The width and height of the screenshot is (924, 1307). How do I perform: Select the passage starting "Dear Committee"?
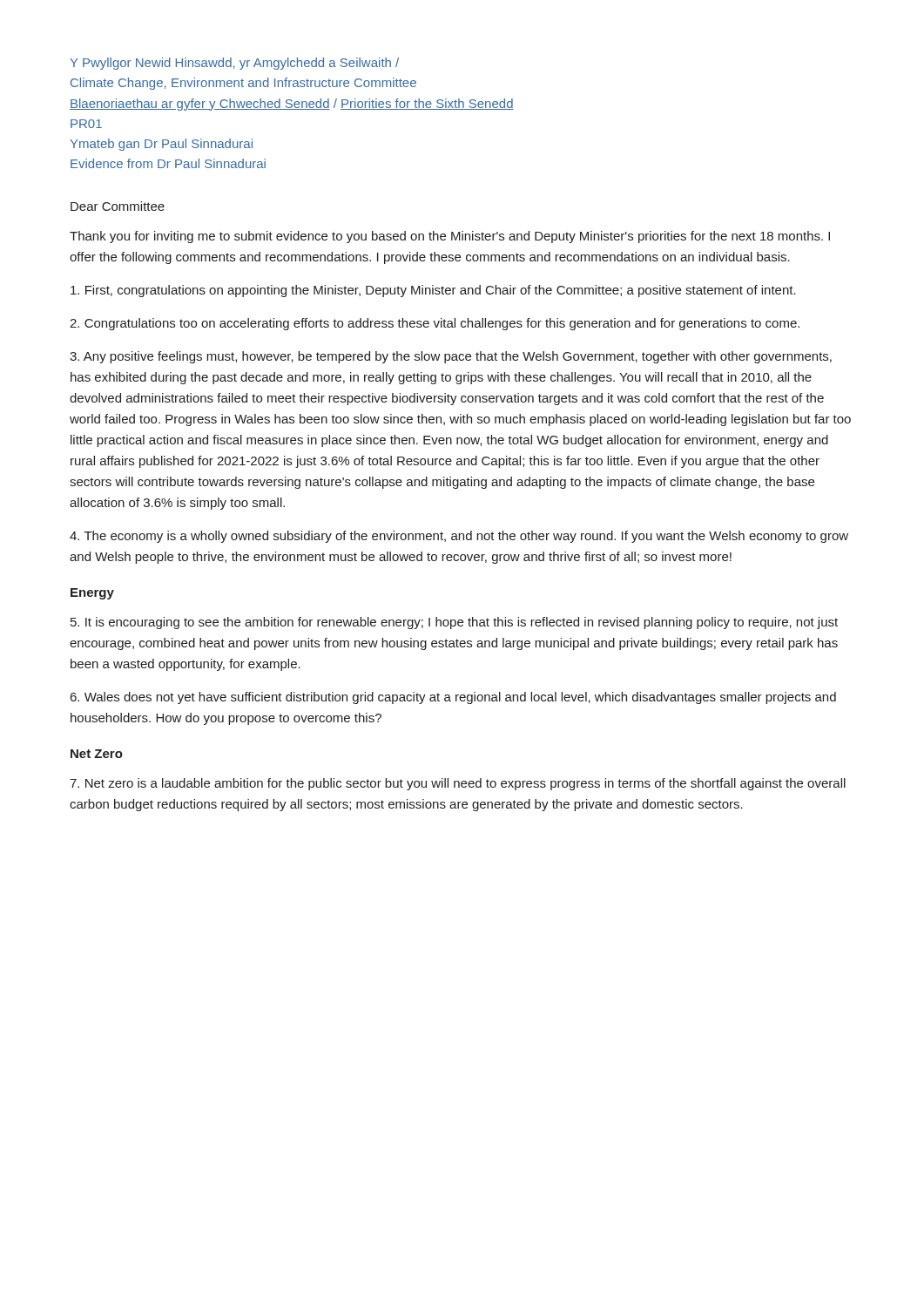(x=117, y=206)
